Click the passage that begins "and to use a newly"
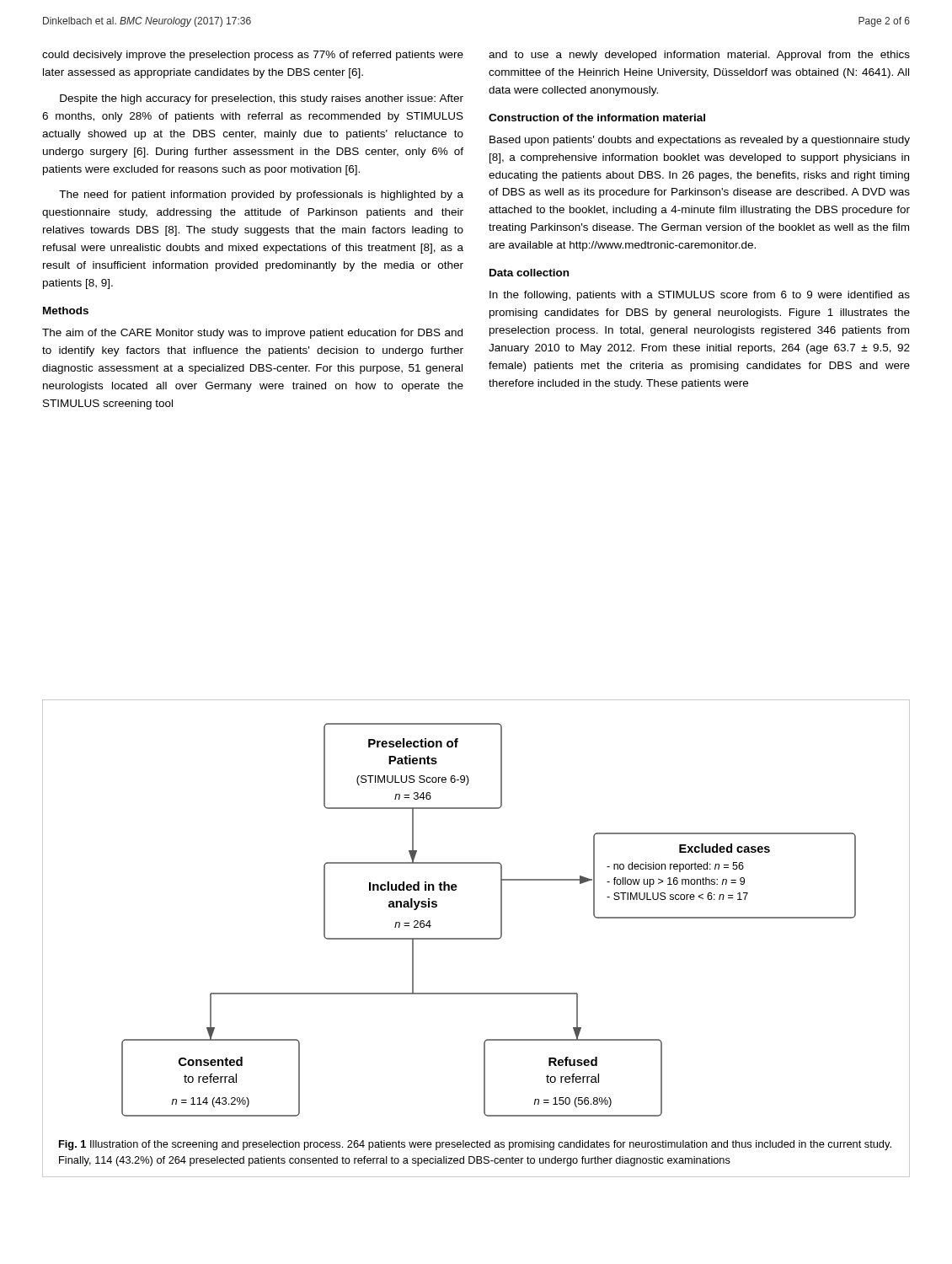 tap(699, 73)
